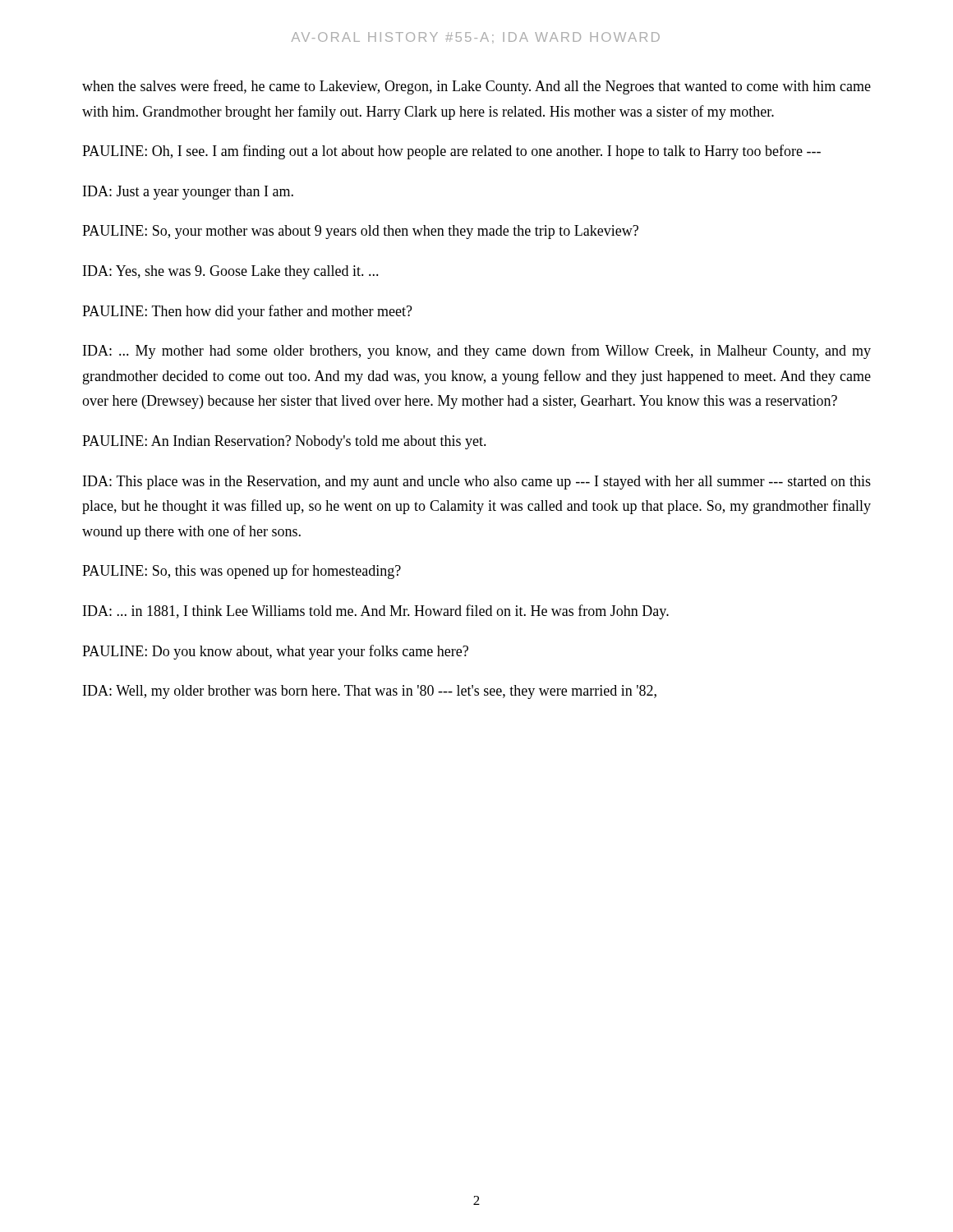The width and height of the screenshot is (953, 1232).
Task: Click on the text block that reads "when the salves were freed, he came to"
Action: [476, 99]
